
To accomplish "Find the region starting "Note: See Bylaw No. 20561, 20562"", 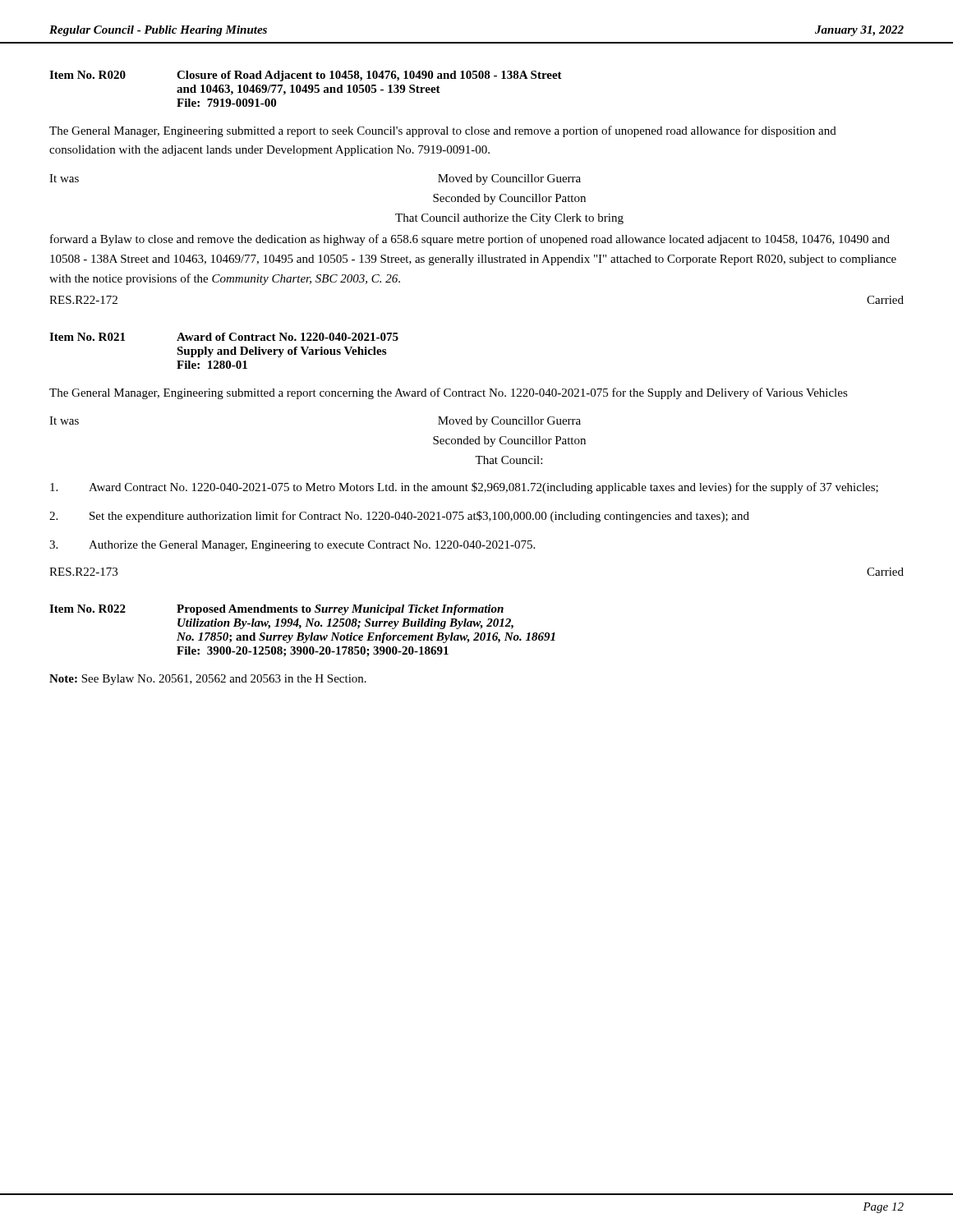I will point(208,678).
